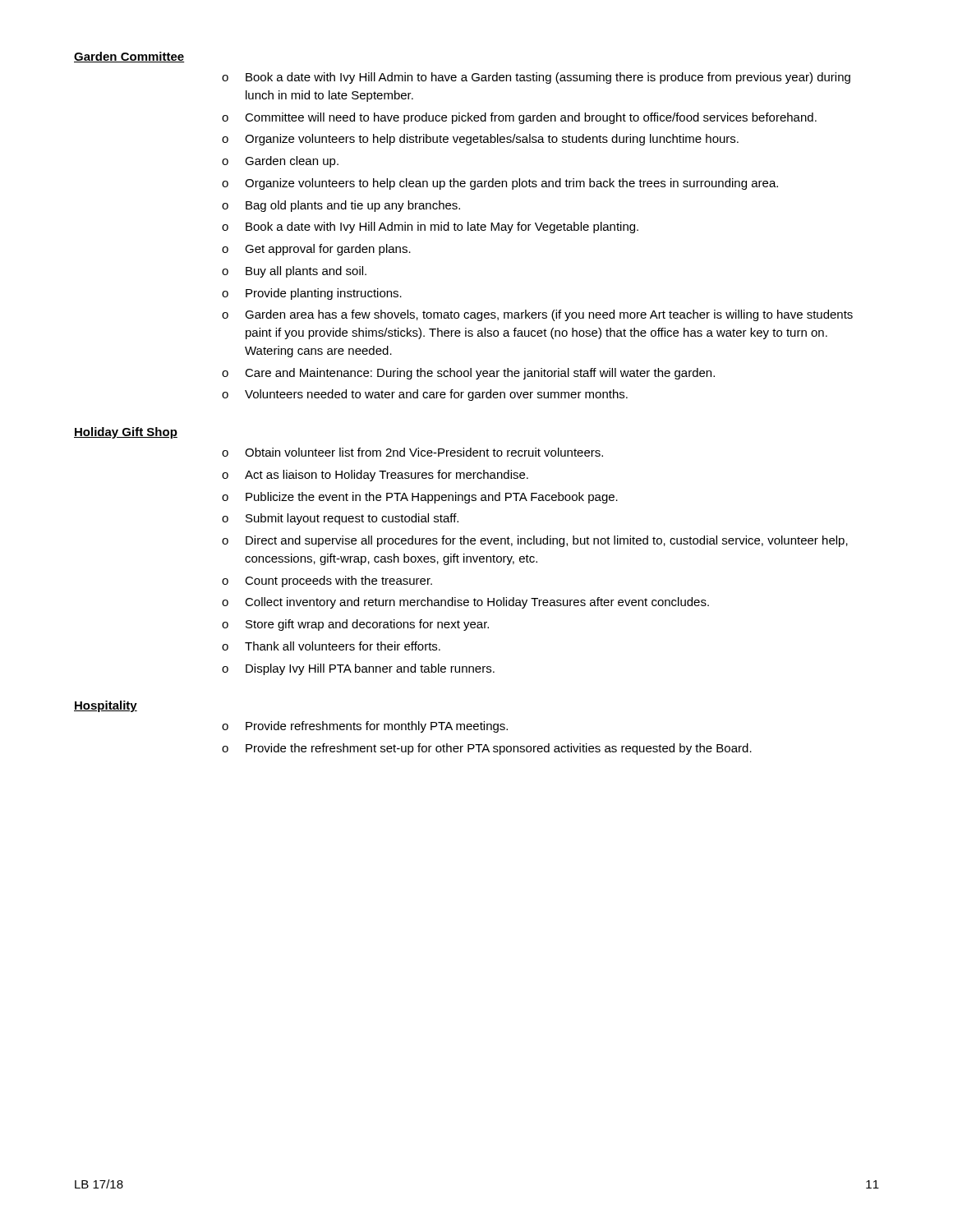Find the section header with the text "Holiday Gift Shop"

(x=126, y=432)
